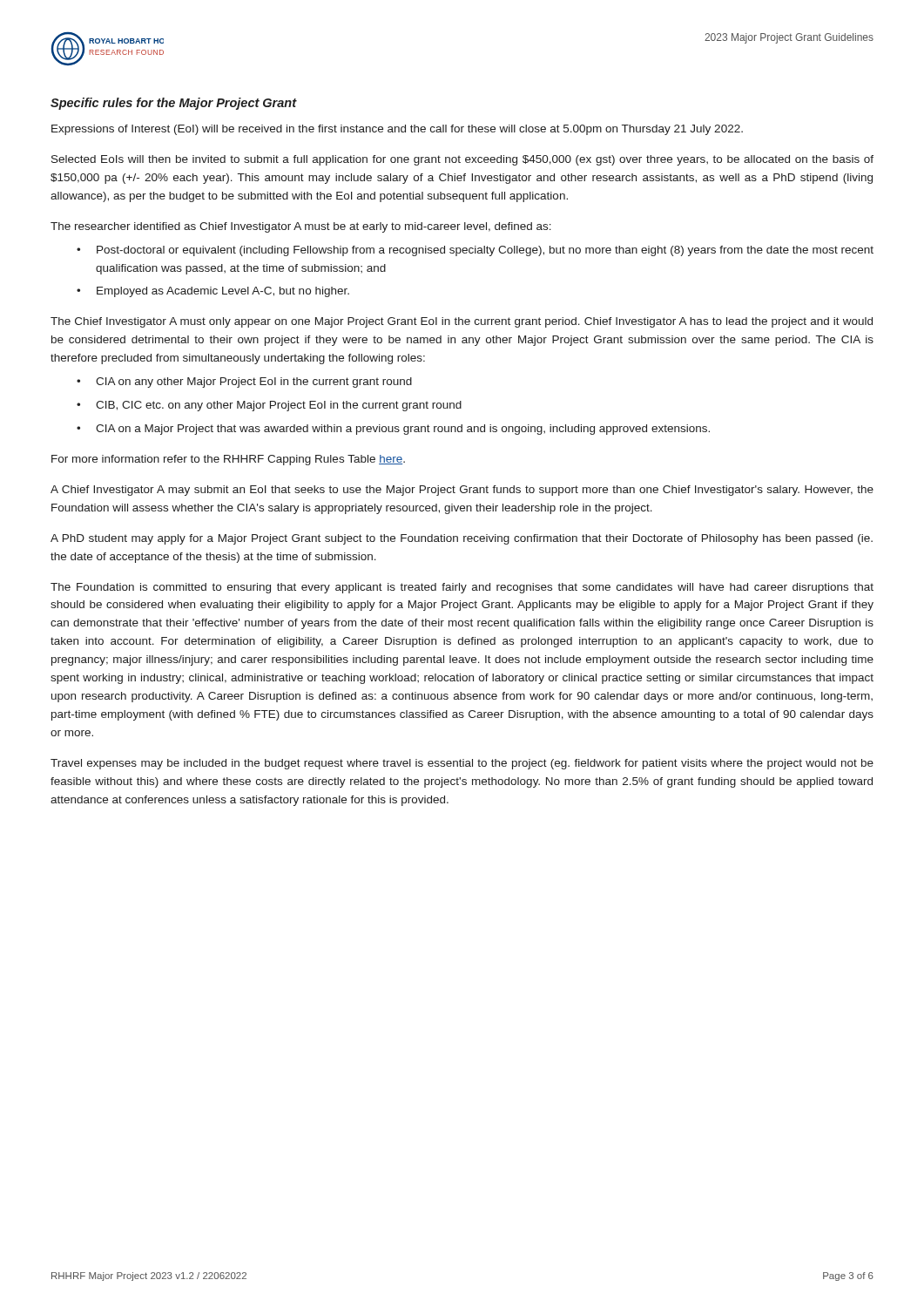The height and width of the screenshot is (1307, 924).
Task: Point to the region starting "Specific rules for the Major Project Grant"
Action: [173, 103]
